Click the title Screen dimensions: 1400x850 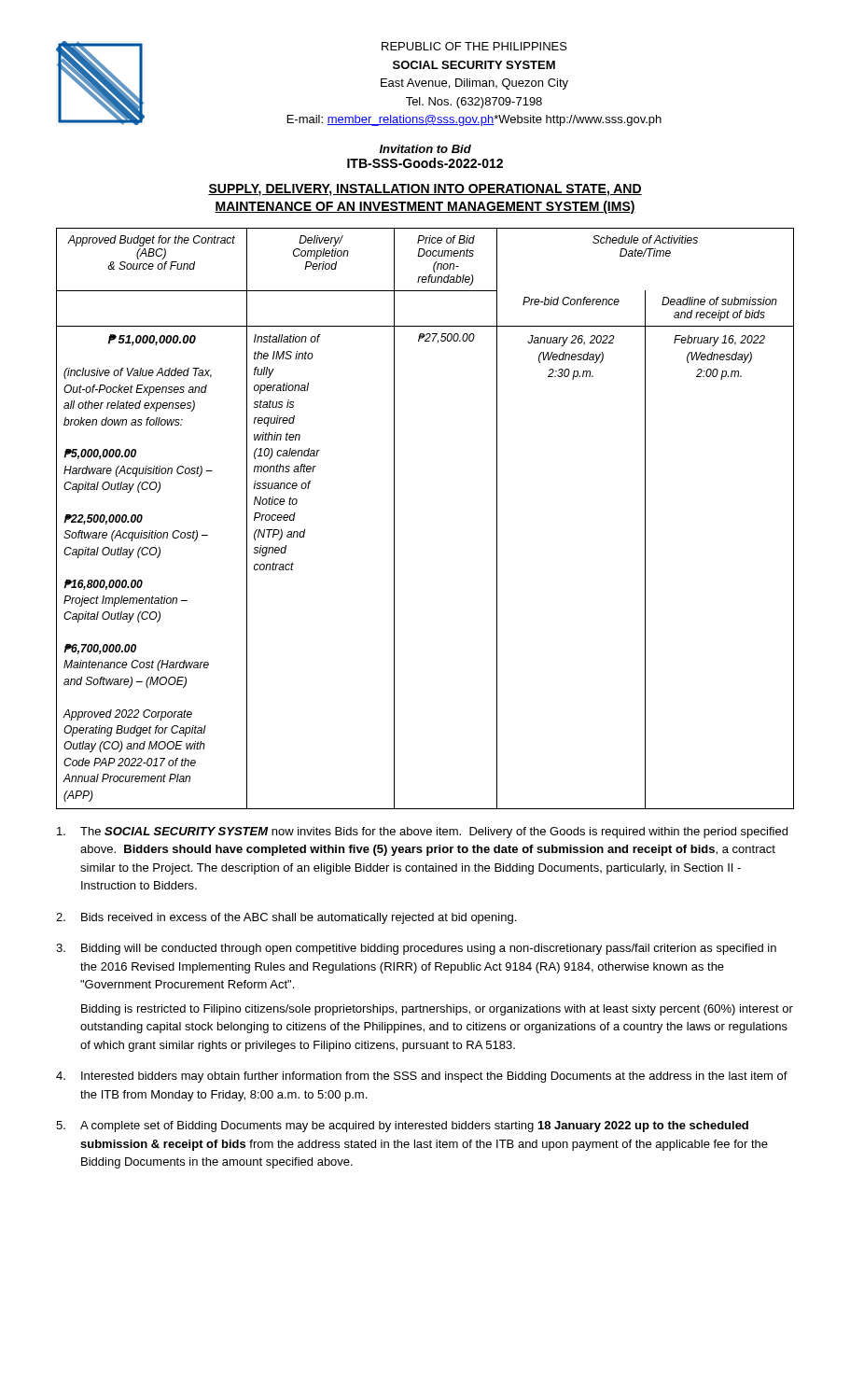click(425, 156)
